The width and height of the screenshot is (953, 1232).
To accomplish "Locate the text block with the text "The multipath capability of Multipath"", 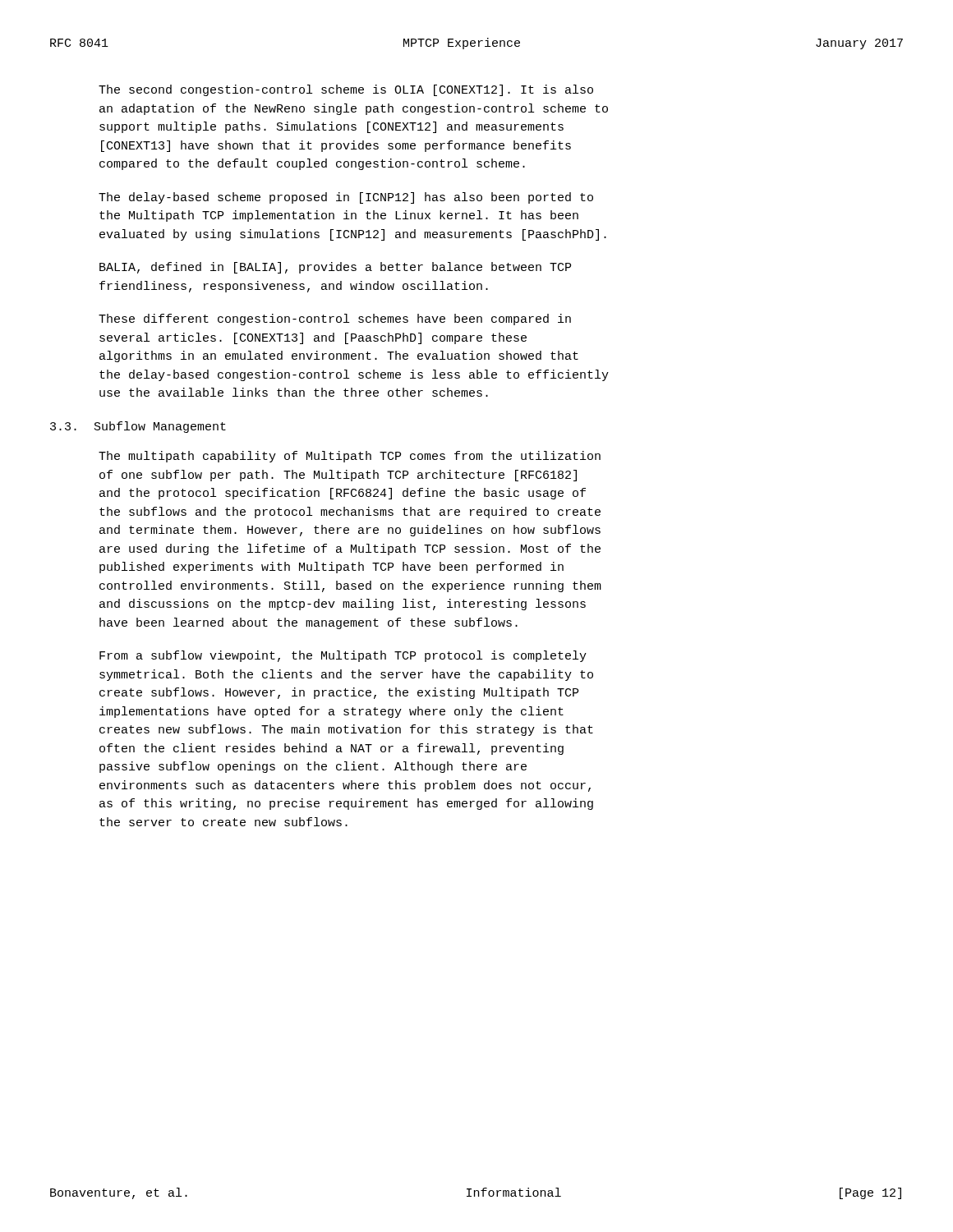I will 350,540.
